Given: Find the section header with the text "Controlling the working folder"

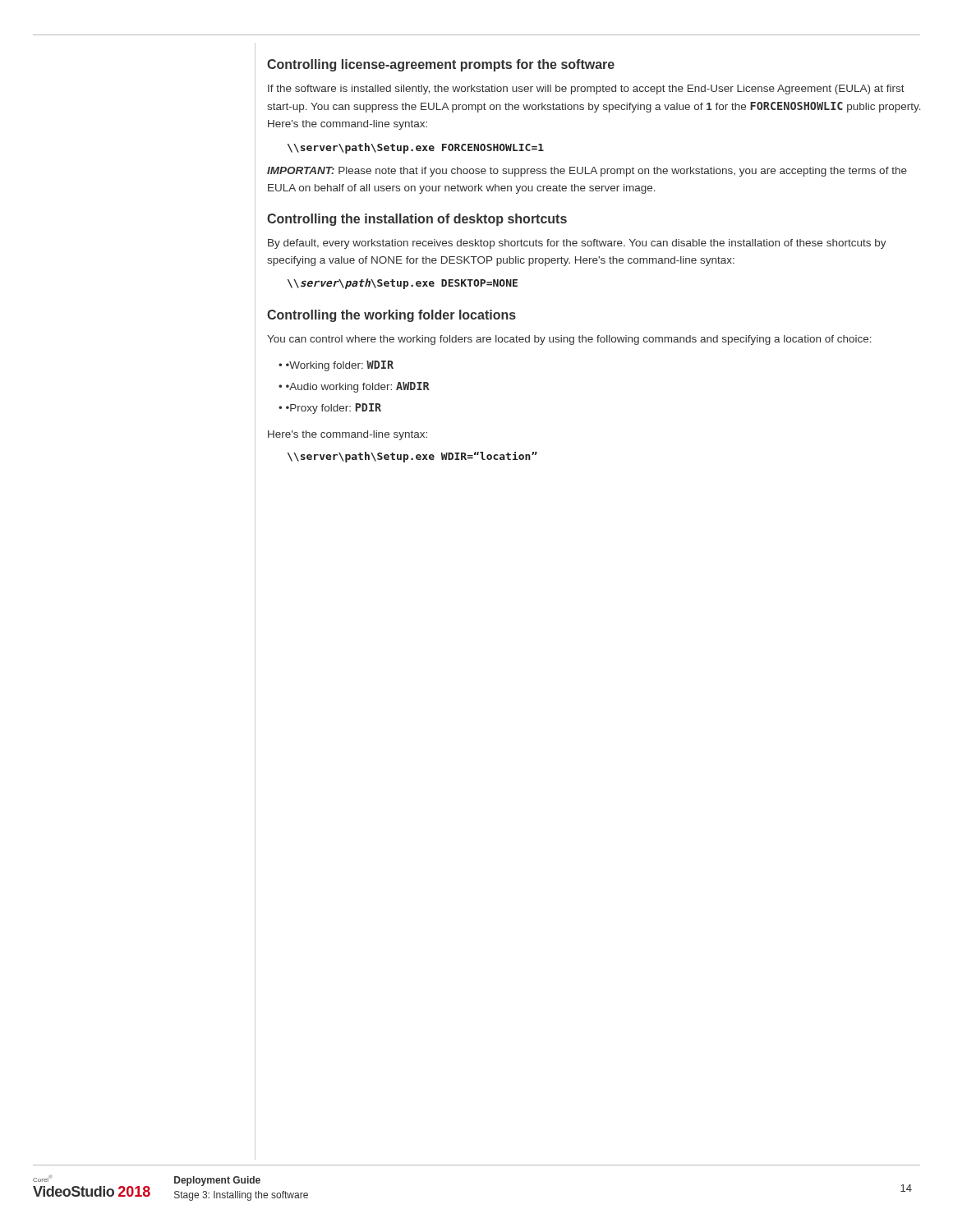Looking at the screenshot, I should [392, 315].
